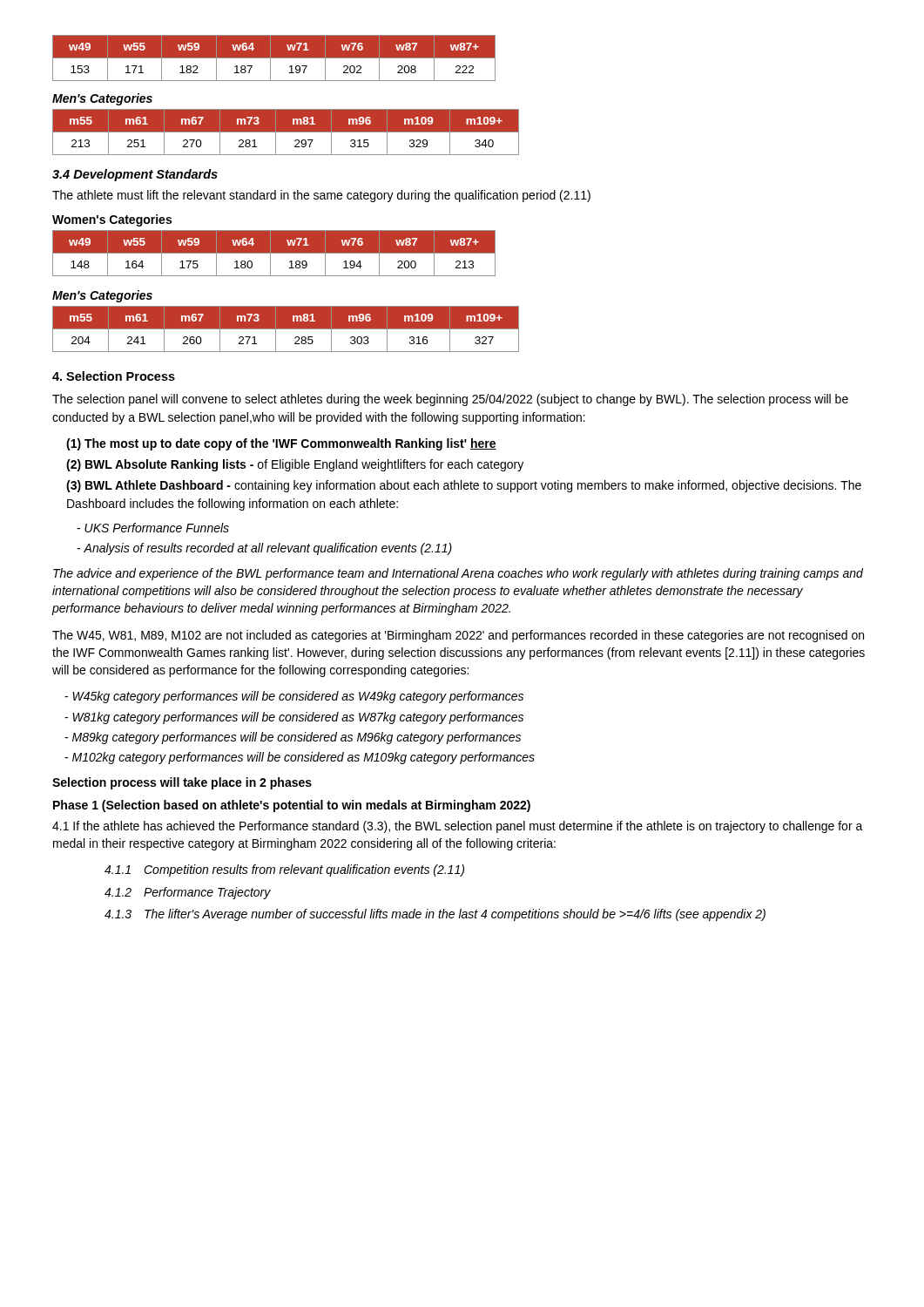Screen dimensions: 1307x924
Task: Locate the text block starting "The W45, W81, M89, M102 are"
Action: coord(462,653)
